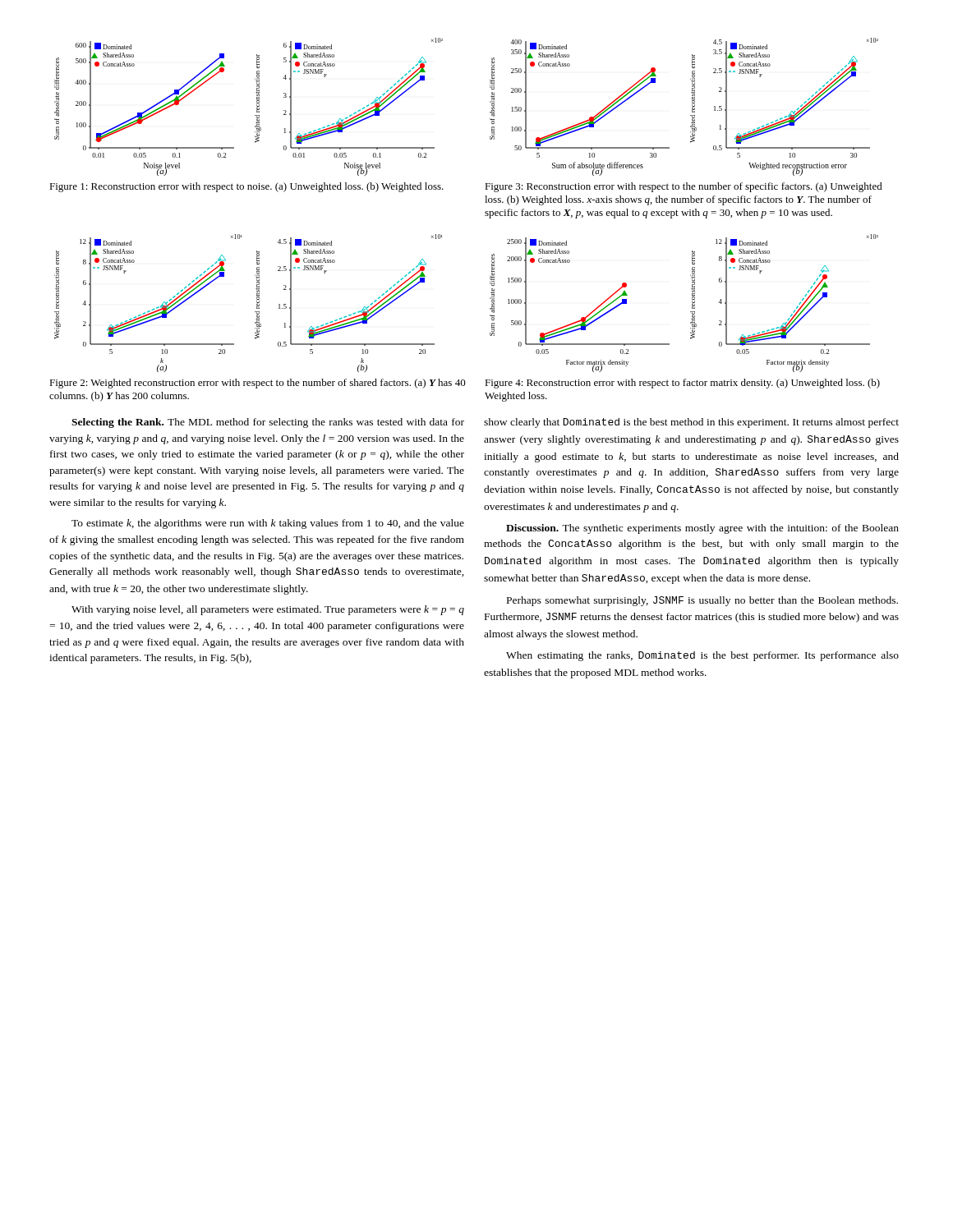Select the block starting "Figure 1: Reconstruction error with respect"
This screenshot has height=1232, width=953.
click(247, 186)
